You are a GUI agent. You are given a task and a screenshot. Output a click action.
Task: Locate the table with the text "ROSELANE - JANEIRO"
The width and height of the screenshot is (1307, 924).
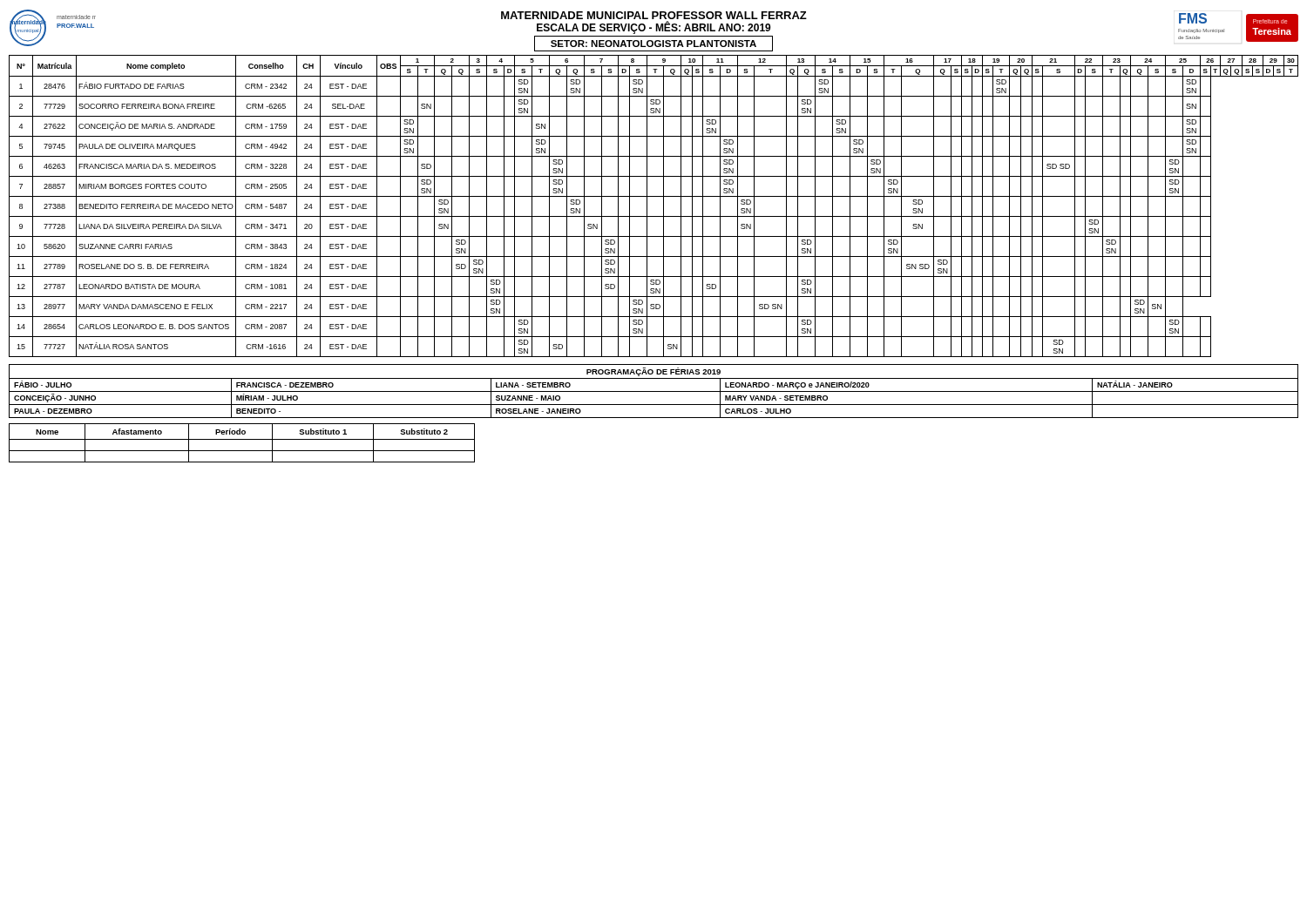coord(654,391)
